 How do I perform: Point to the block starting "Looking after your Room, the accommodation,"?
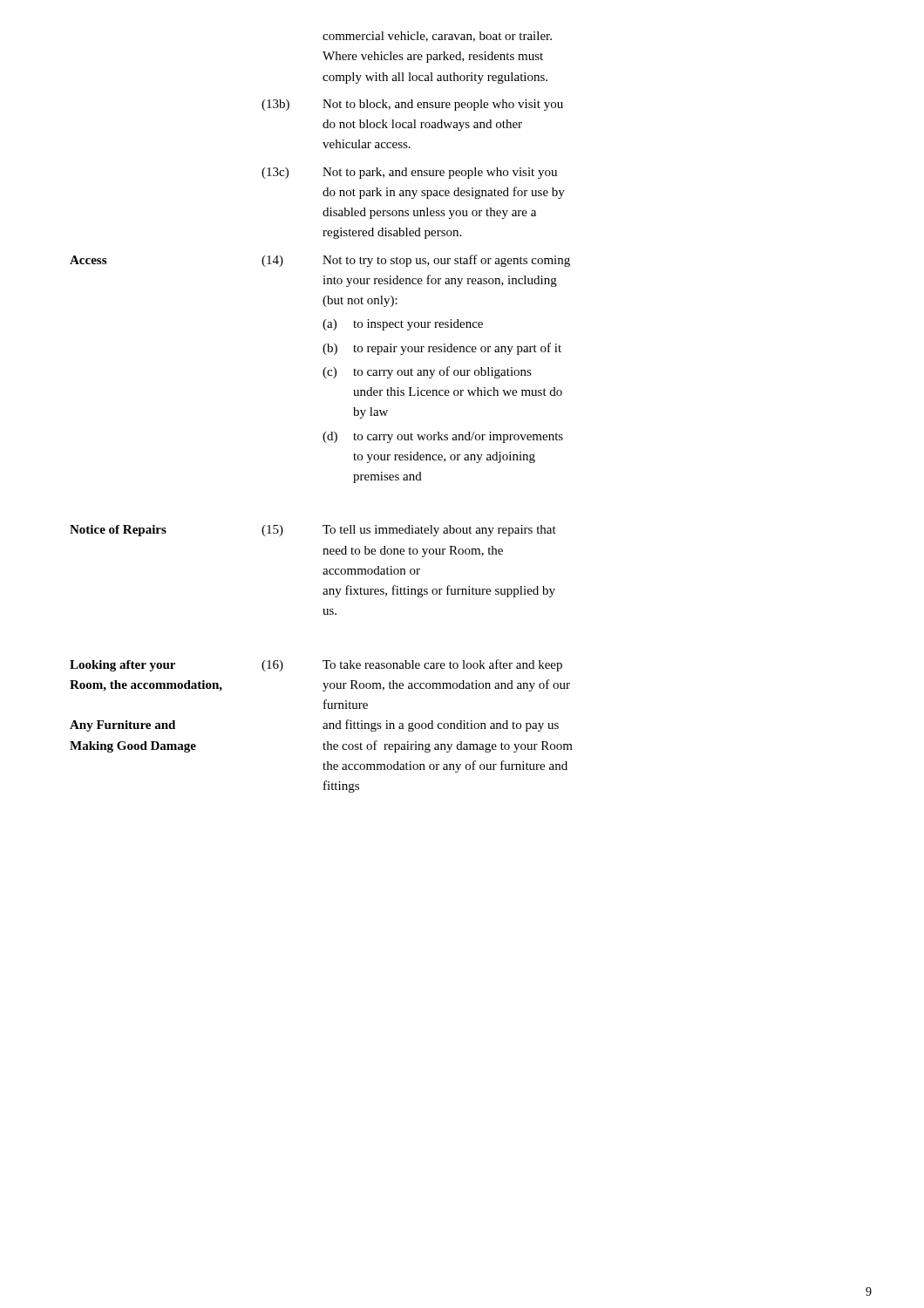coord(471,725)
